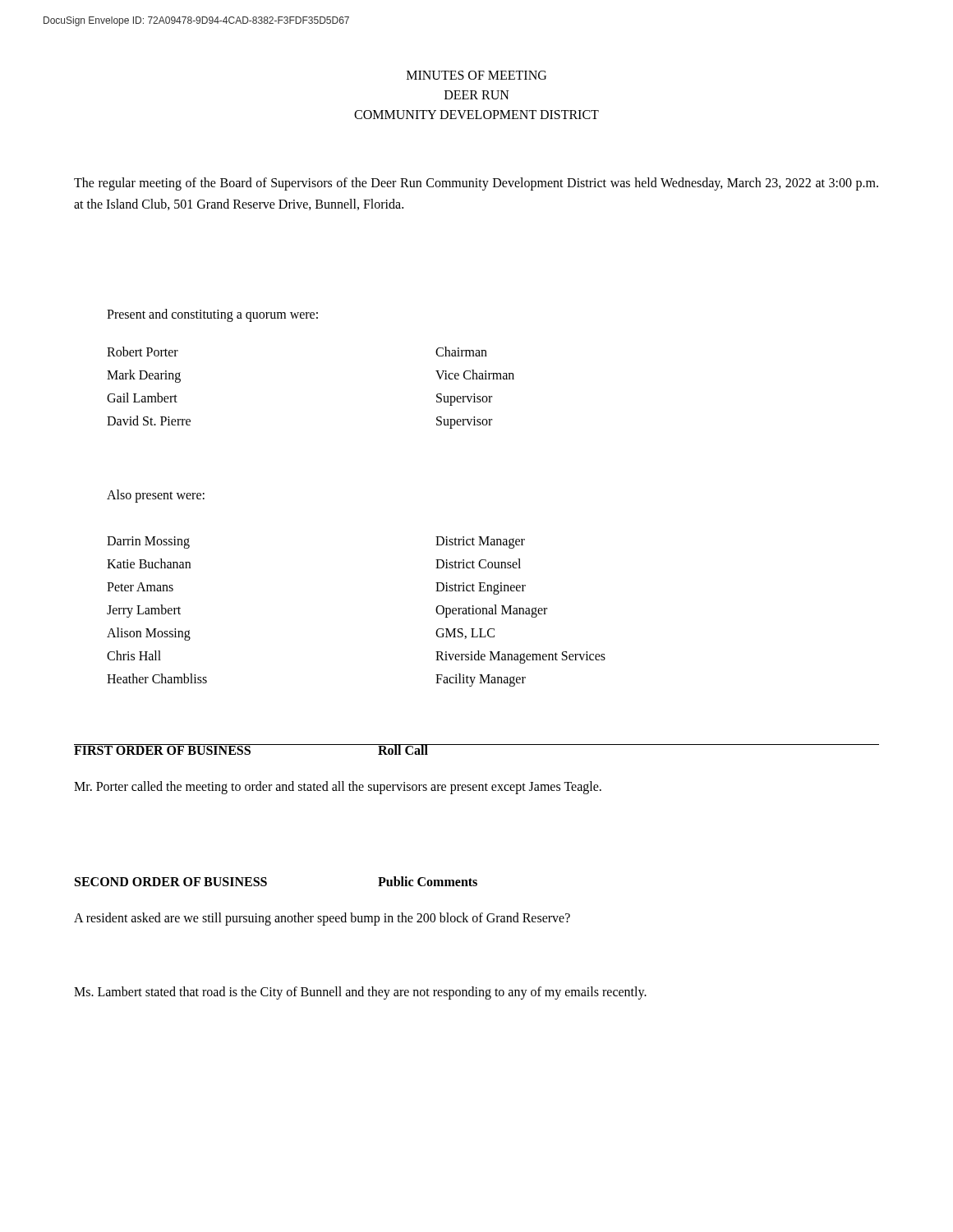Where does it say "Darrin Mossing"?
Screen dimensions: 1232x953
[x=148, y=541]
